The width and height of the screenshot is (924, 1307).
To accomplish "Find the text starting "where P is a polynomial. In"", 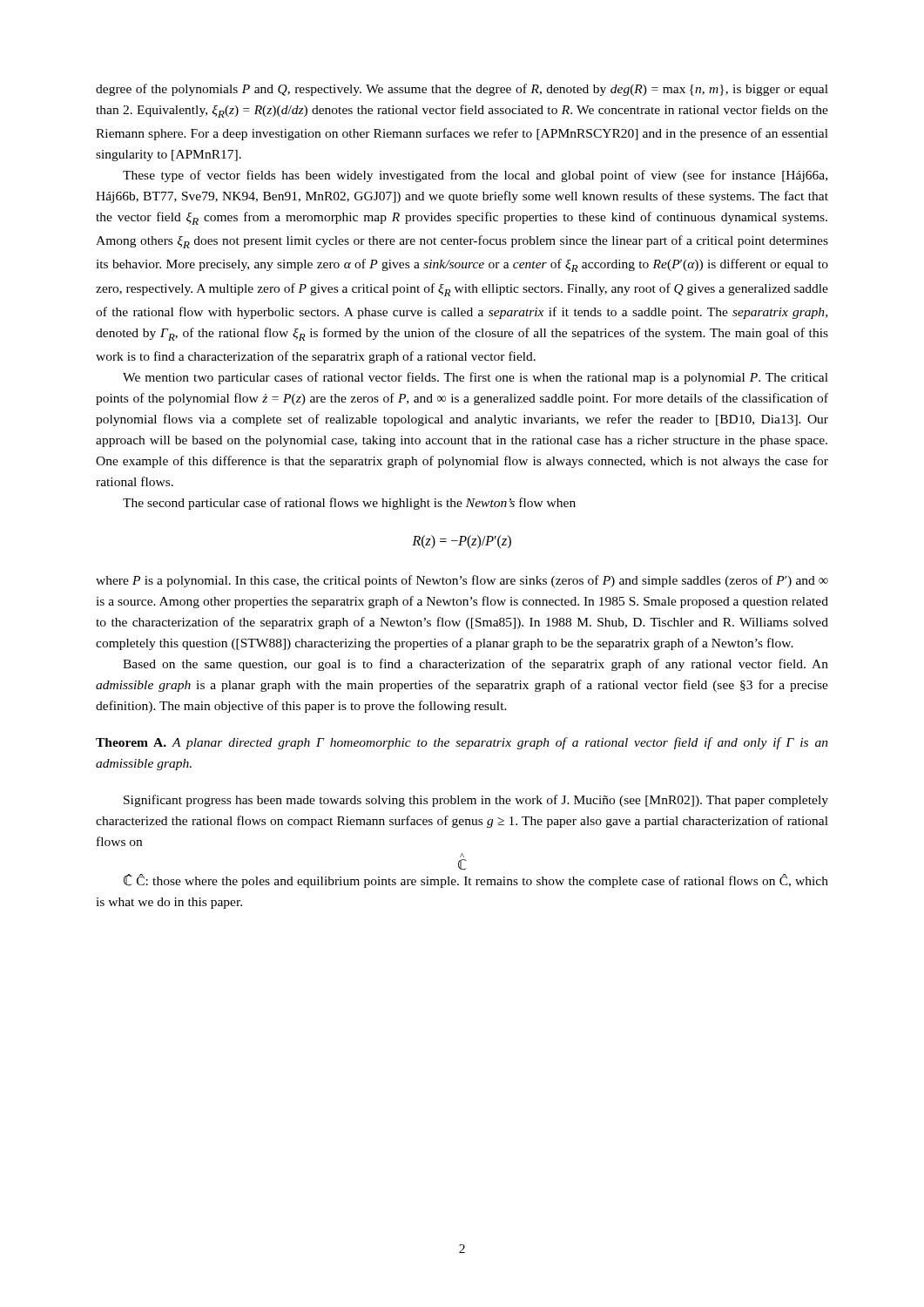I will [462, 611].
